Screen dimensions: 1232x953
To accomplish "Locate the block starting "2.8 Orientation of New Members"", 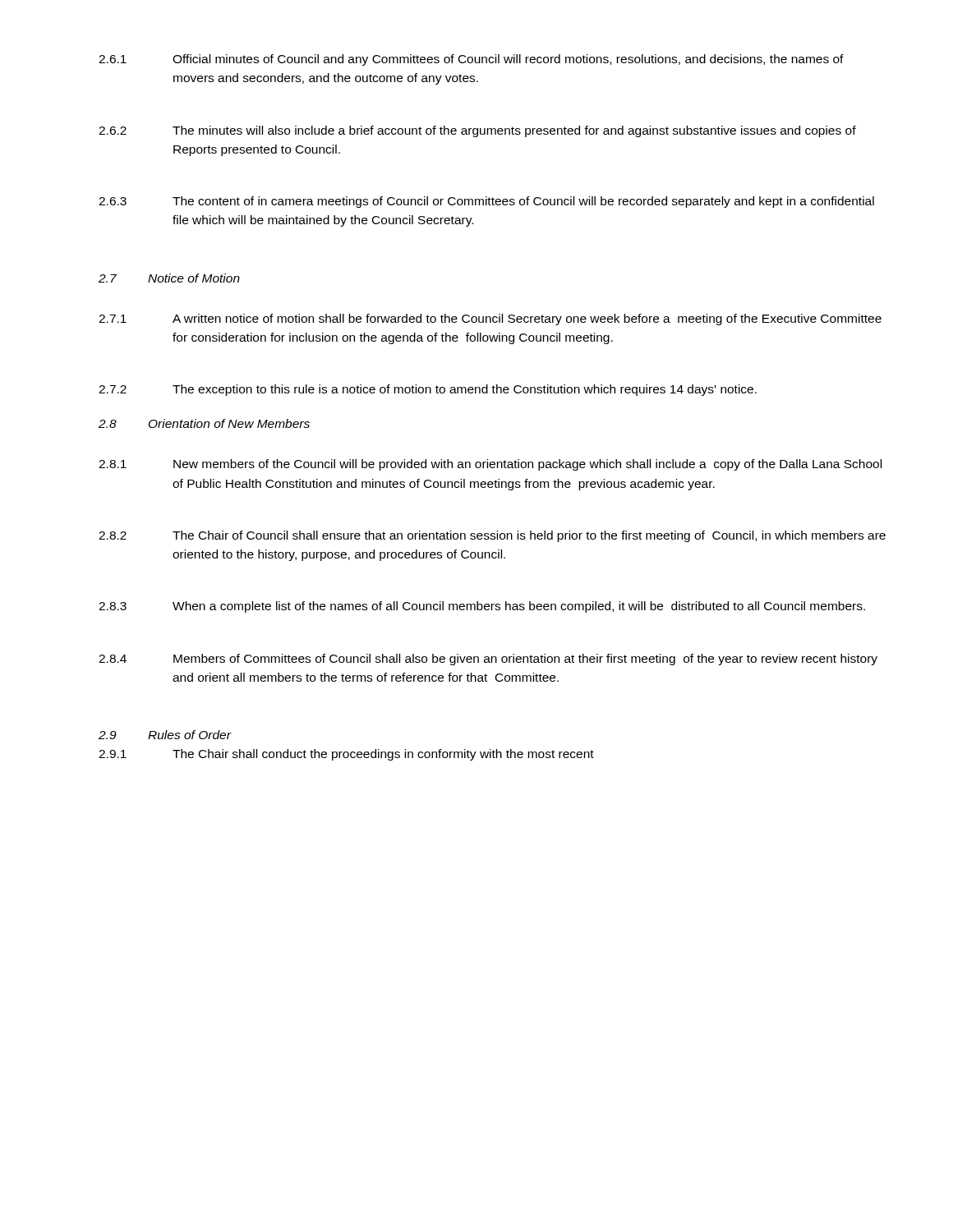I will tap(204, 424).
